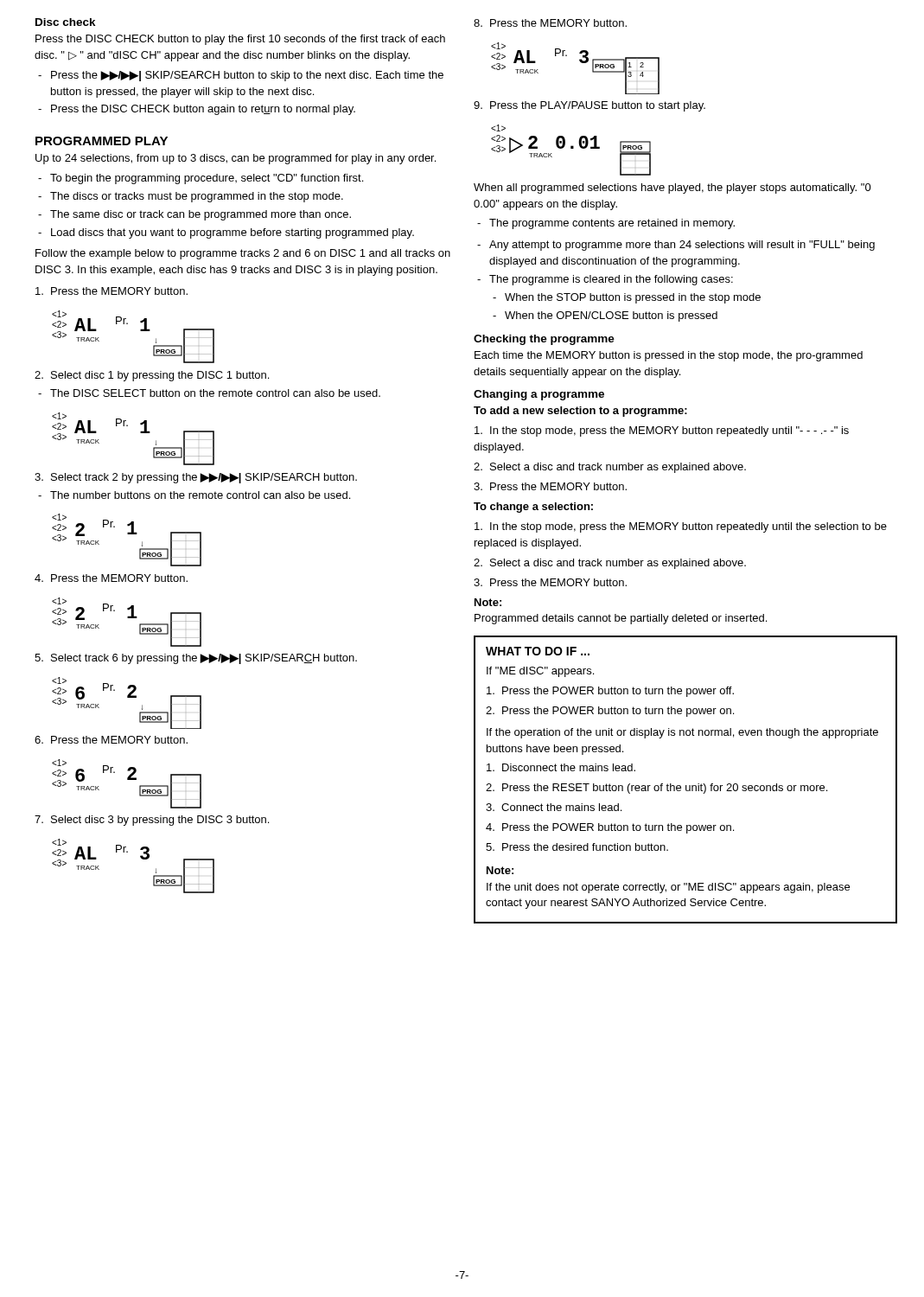Navigate to the text starting "If "ME dISC" appears."
The image size is (924, 1297).
point(540,671)
